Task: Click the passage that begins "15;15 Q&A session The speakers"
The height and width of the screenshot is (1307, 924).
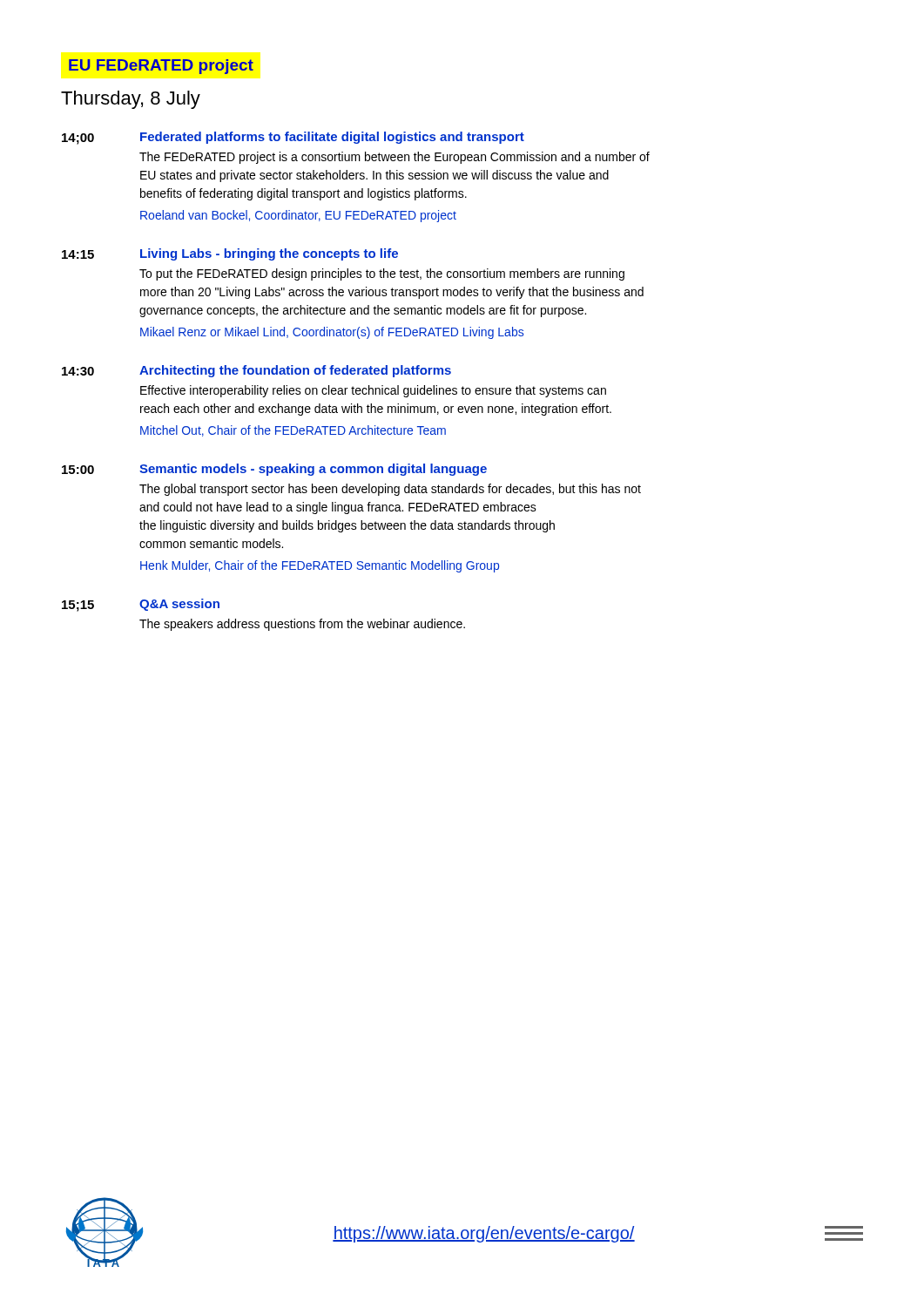Action: click(462, 616)
